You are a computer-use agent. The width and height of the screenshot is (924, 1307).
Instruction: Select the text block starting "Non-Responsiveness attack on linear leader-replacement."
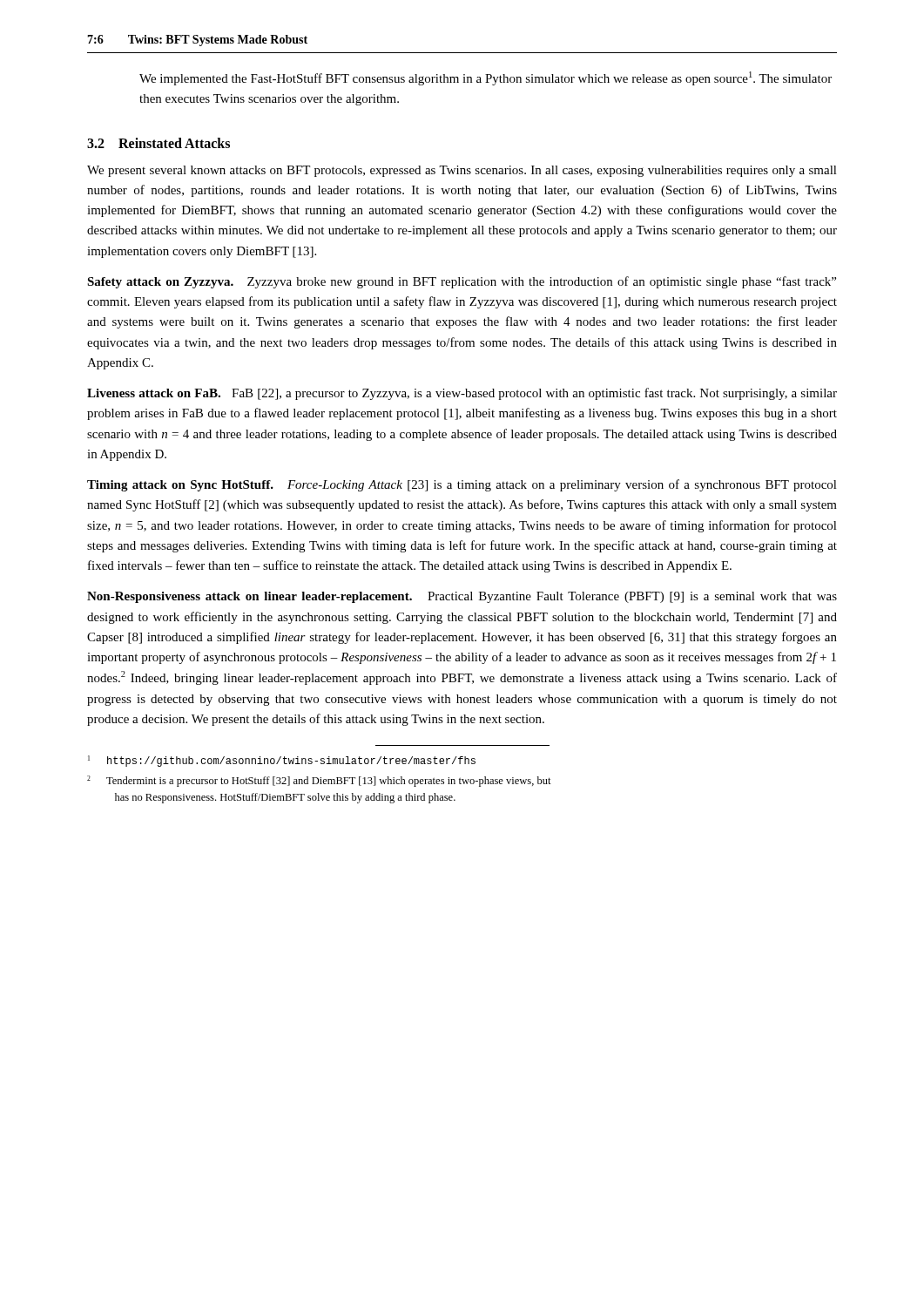[462, 657]
